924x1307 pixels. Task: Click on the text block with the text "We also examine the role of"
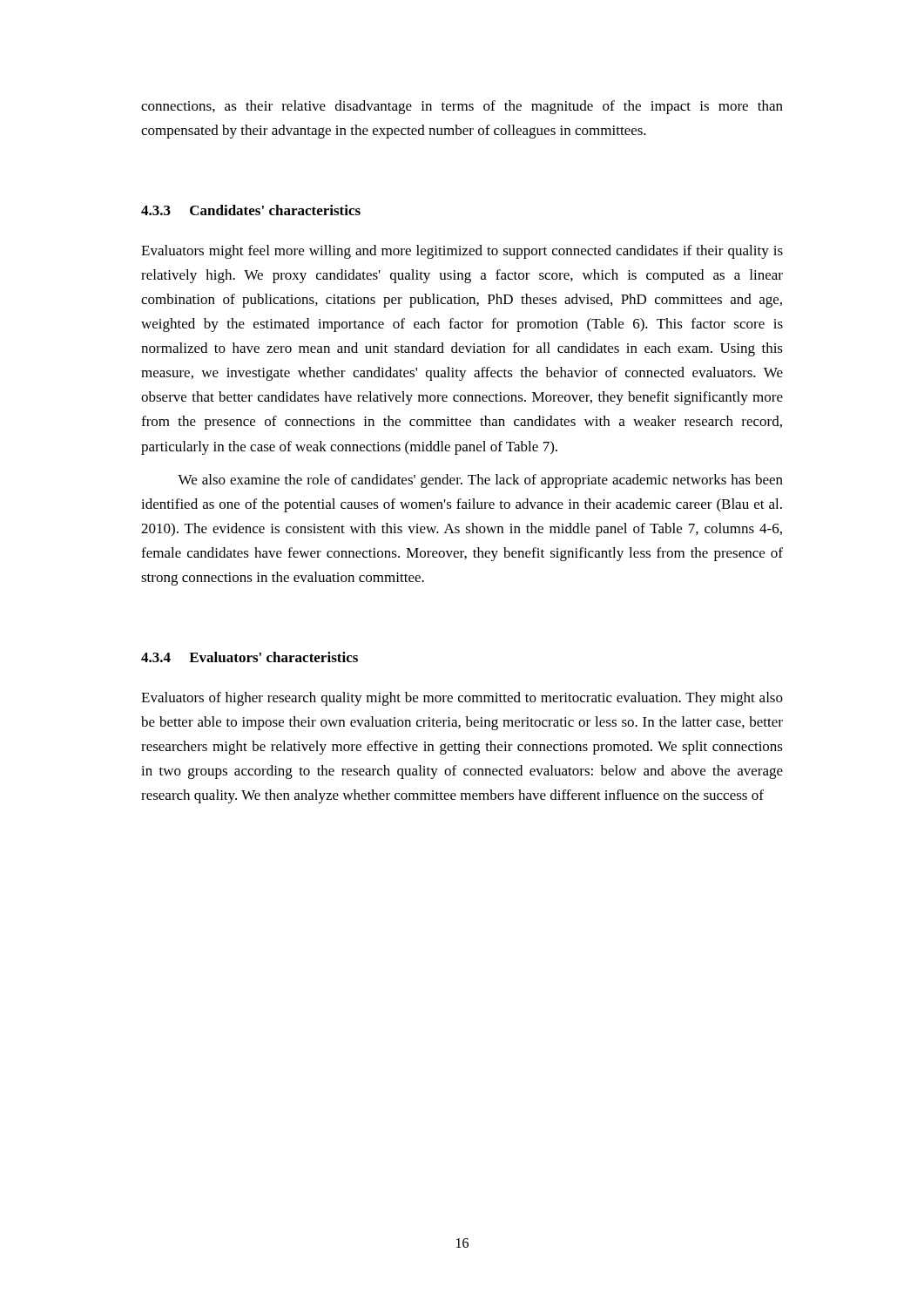coord(462,528)
